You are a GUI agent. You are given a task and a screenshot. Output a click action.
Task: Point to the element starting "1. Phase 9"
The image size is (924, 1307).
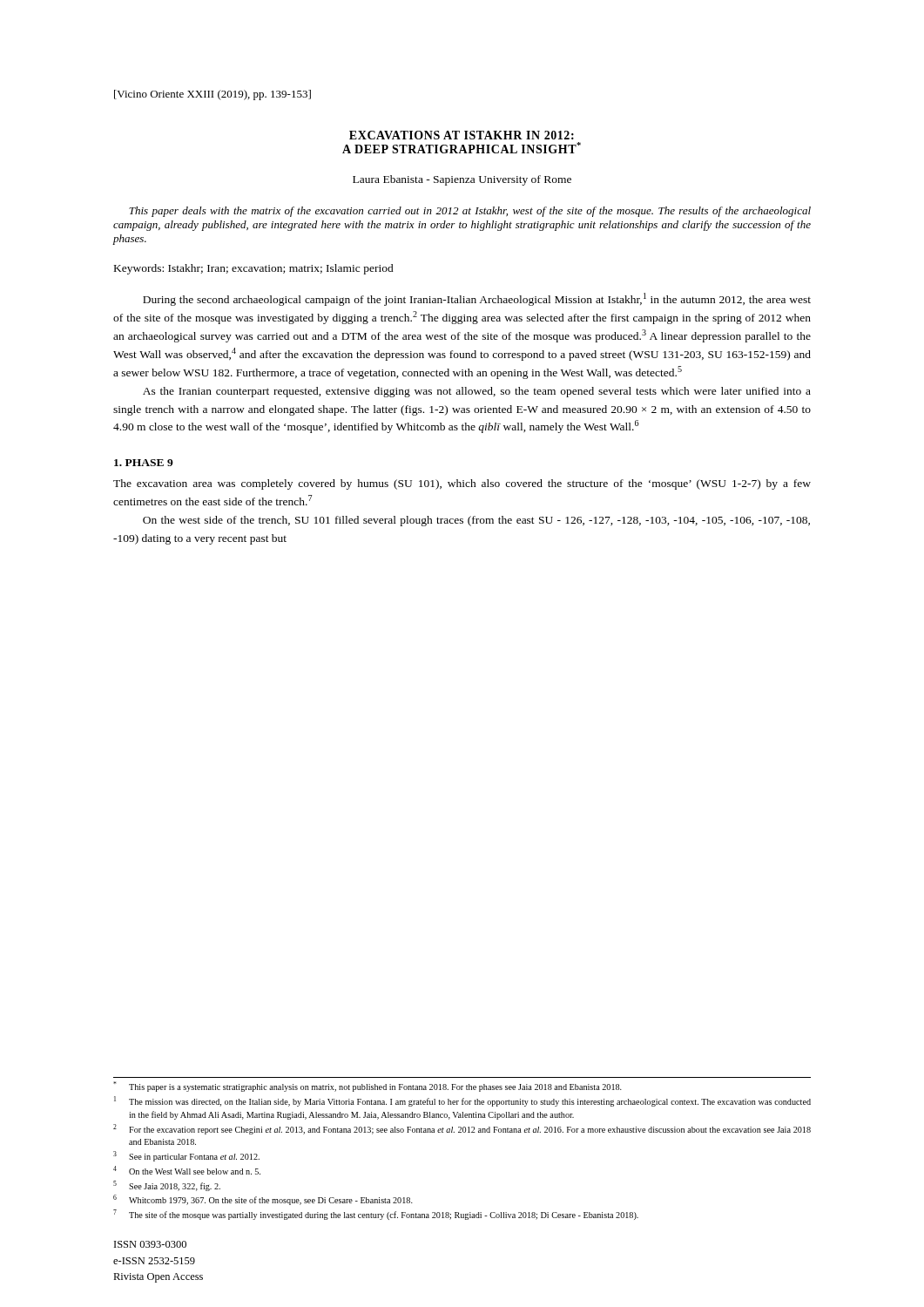click(143, 463)
